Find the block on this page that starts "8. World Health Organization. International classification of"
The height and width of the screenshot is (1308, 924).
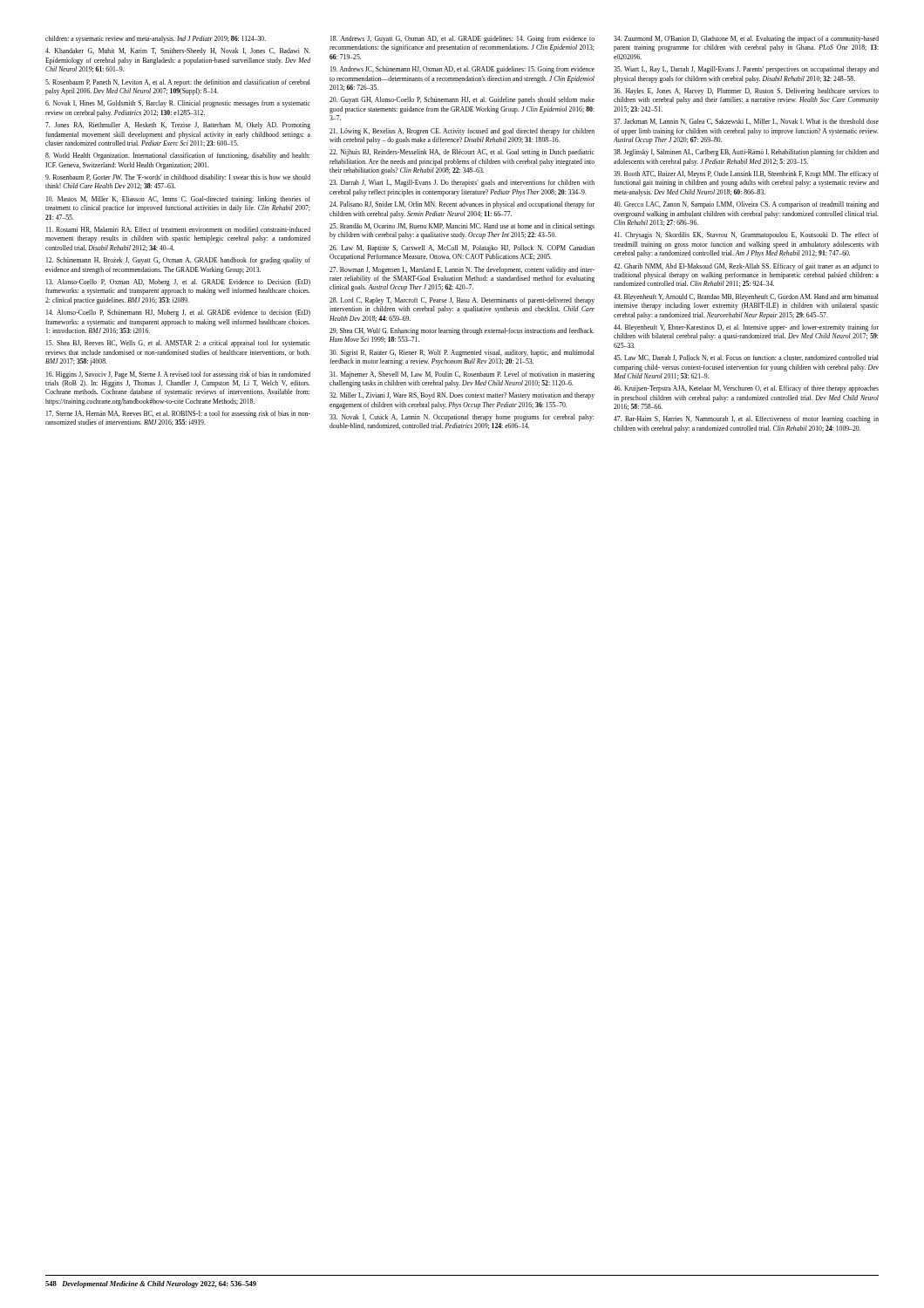pyautogui.click(x=178, y=160)
